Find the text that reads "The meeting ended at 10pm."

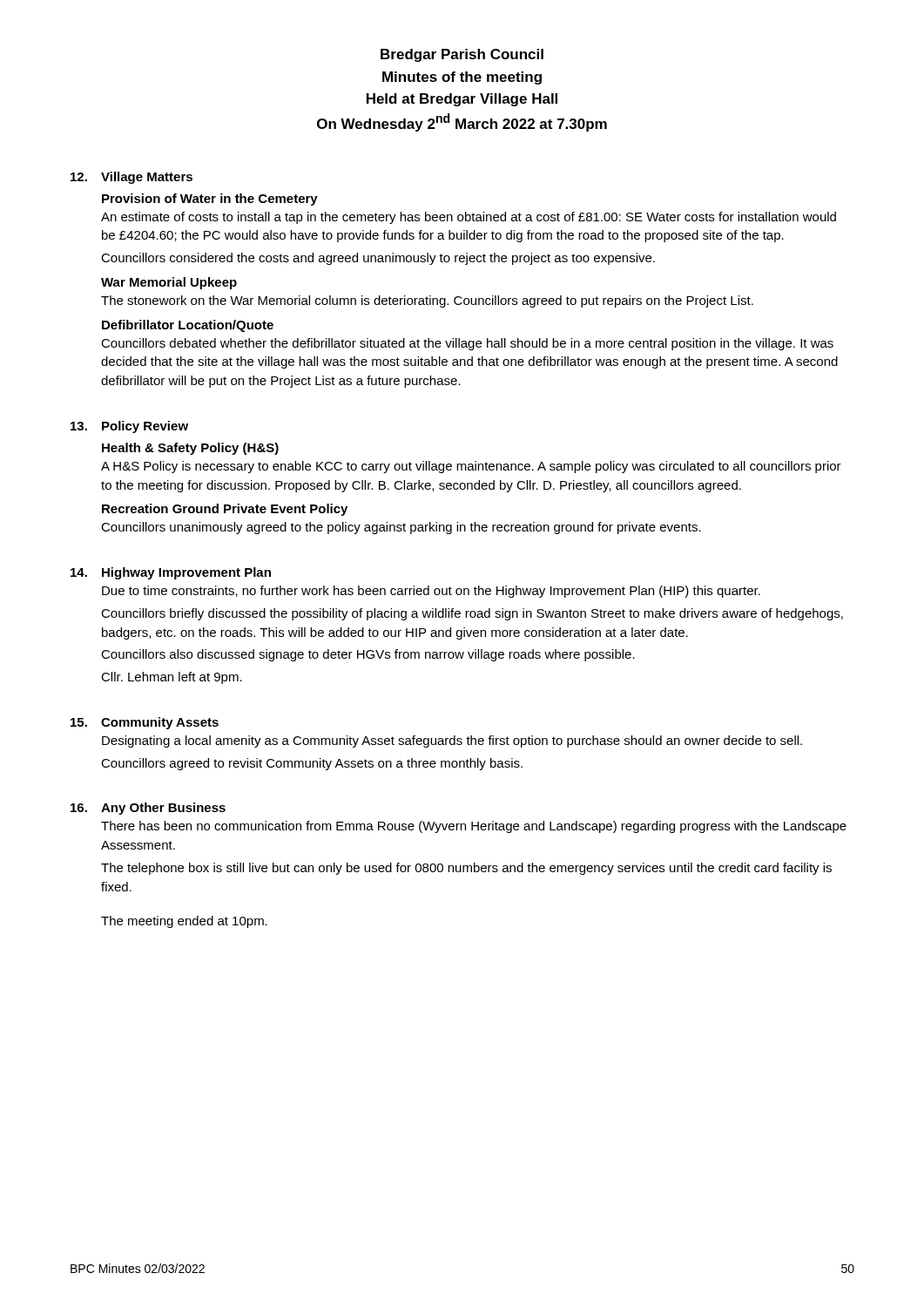coord(184,922)
